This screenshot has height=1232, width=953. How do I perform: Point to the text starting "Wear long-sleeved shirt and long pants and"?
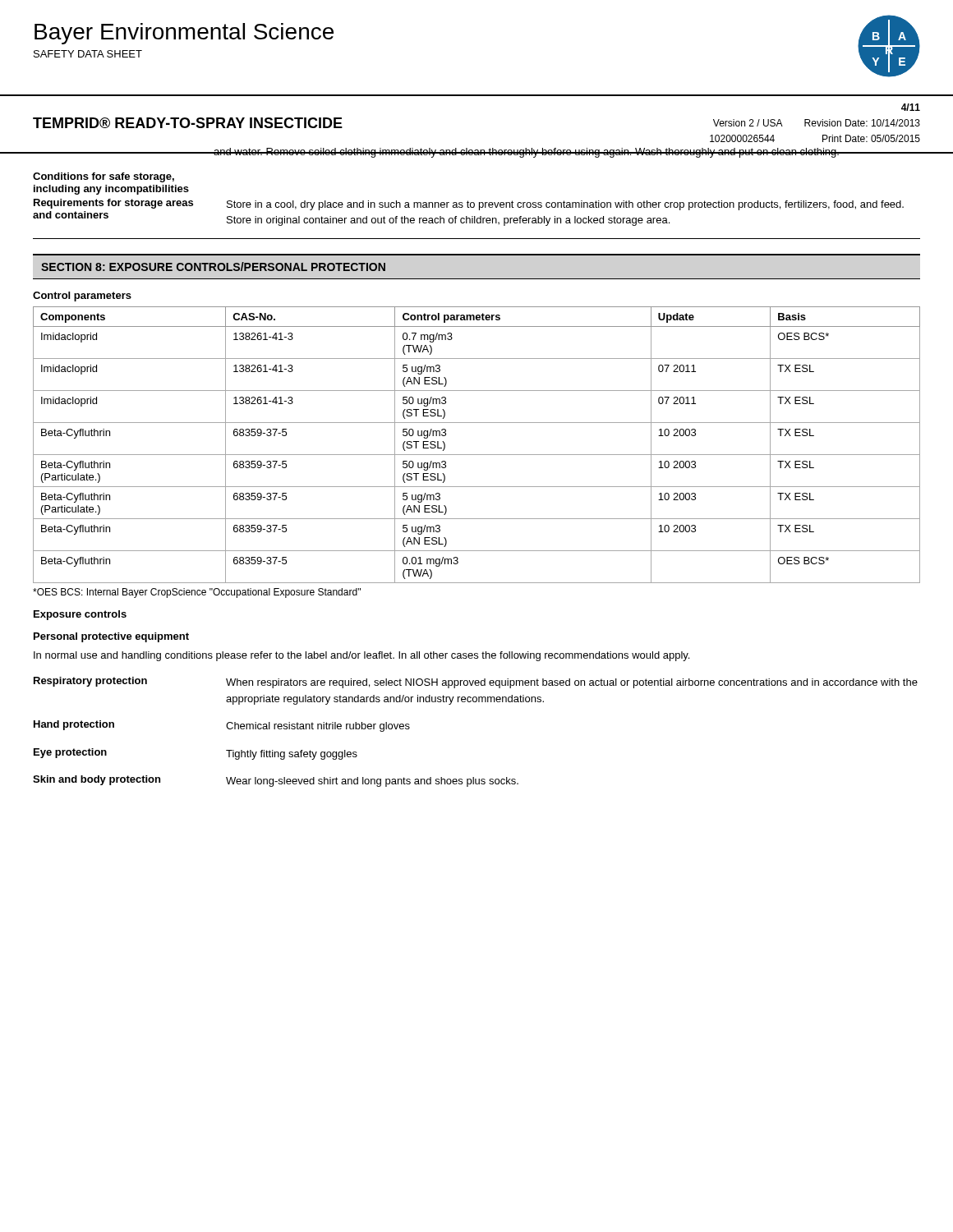click(x=372, y=781)
